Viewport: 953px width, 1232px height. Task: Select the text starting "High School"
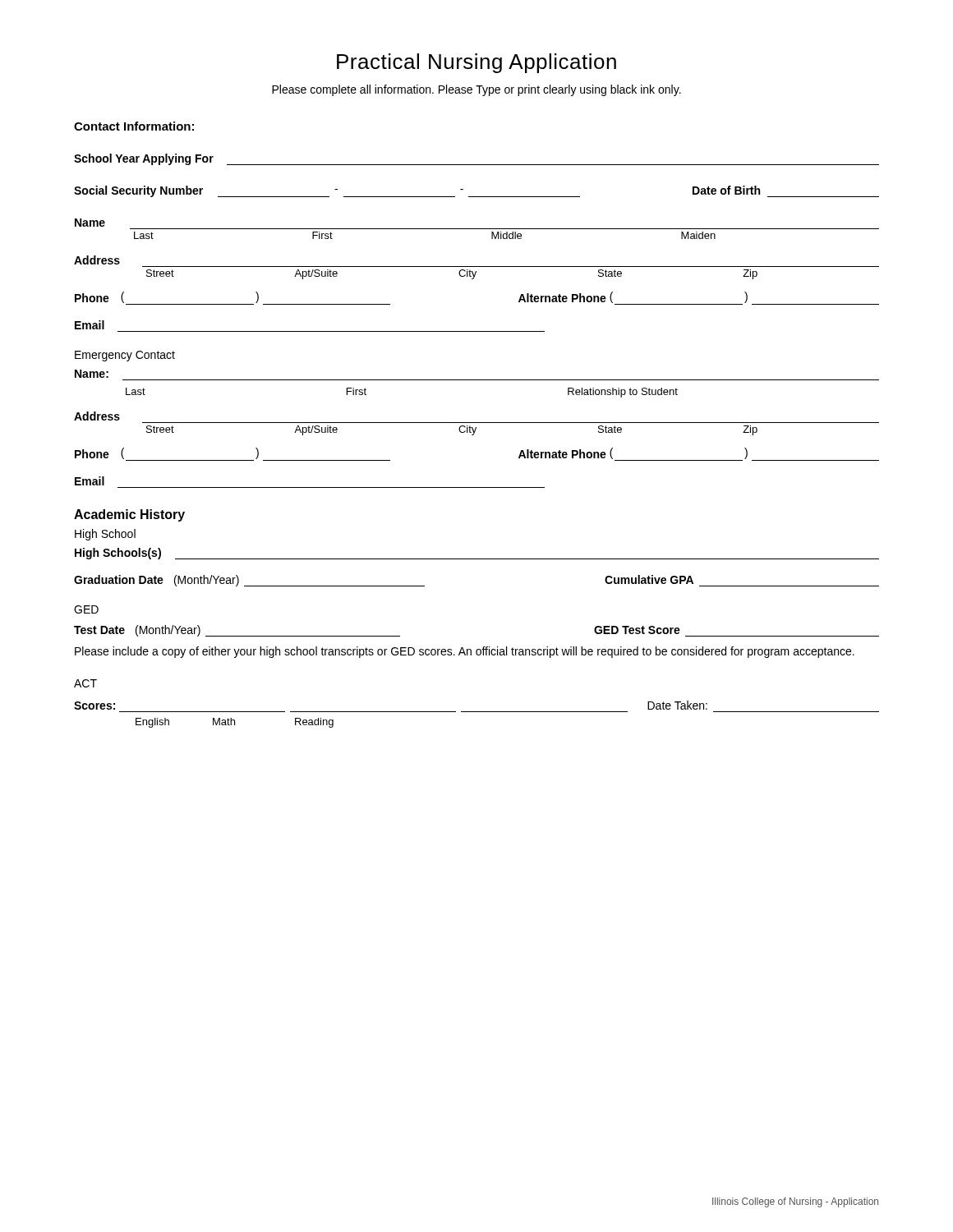tap(105, 534)
